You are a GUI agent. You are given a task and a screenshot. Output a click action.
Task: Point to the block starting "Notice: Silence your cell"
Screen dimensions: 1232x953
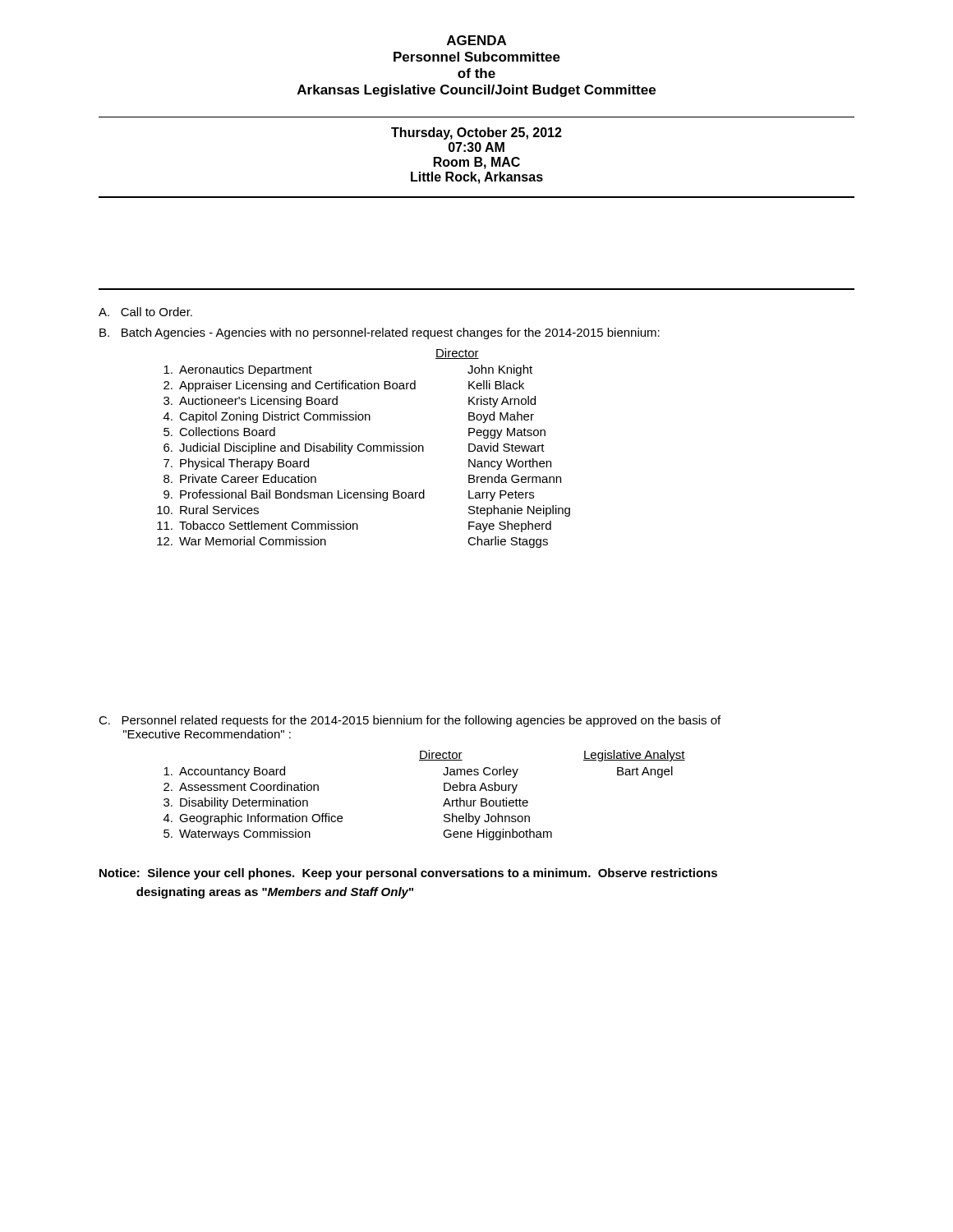click(x=408, y=882)
